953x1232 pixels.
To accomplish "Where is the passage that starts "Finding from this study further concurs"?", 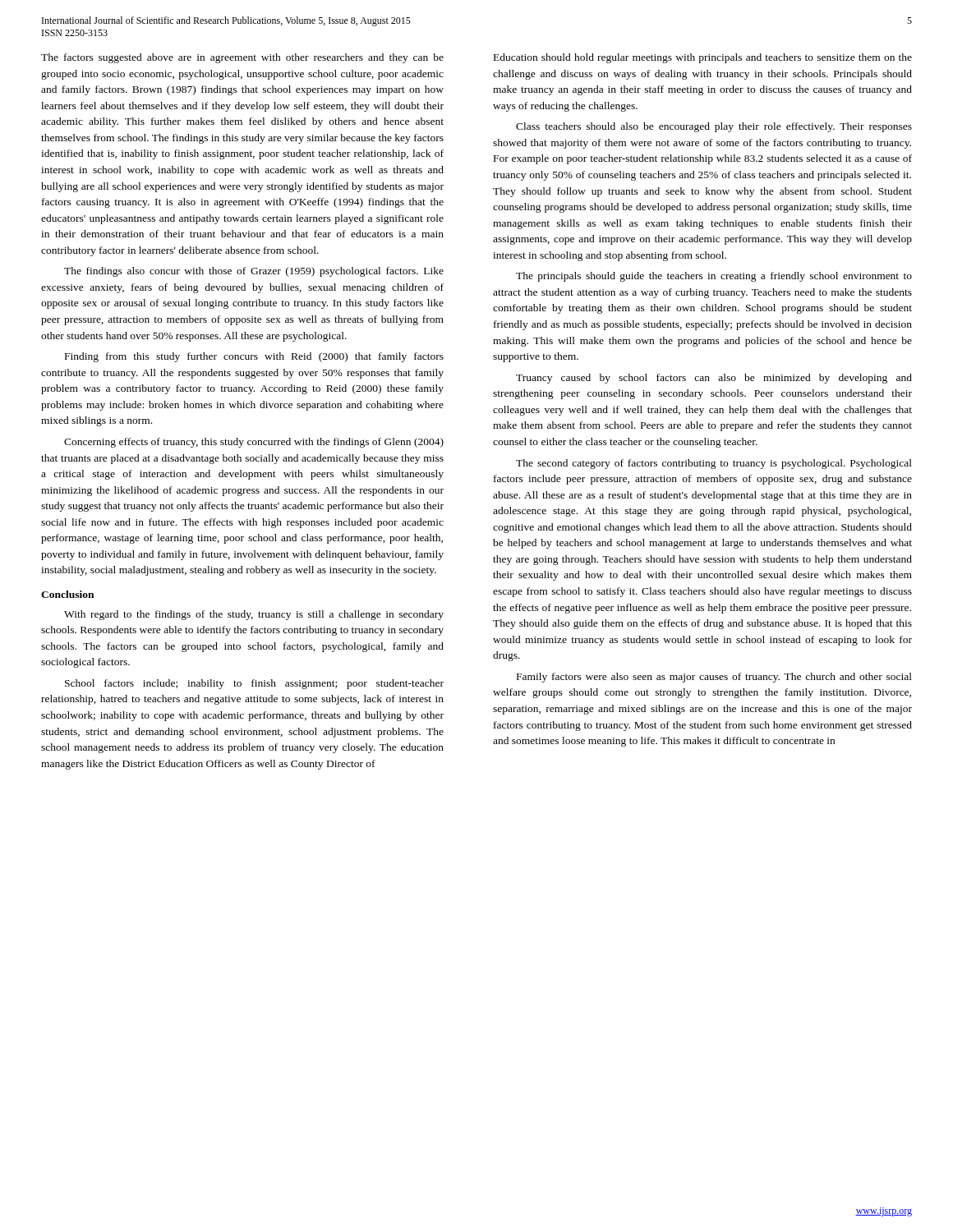I will pyautogui.click(x=242, y=389).
